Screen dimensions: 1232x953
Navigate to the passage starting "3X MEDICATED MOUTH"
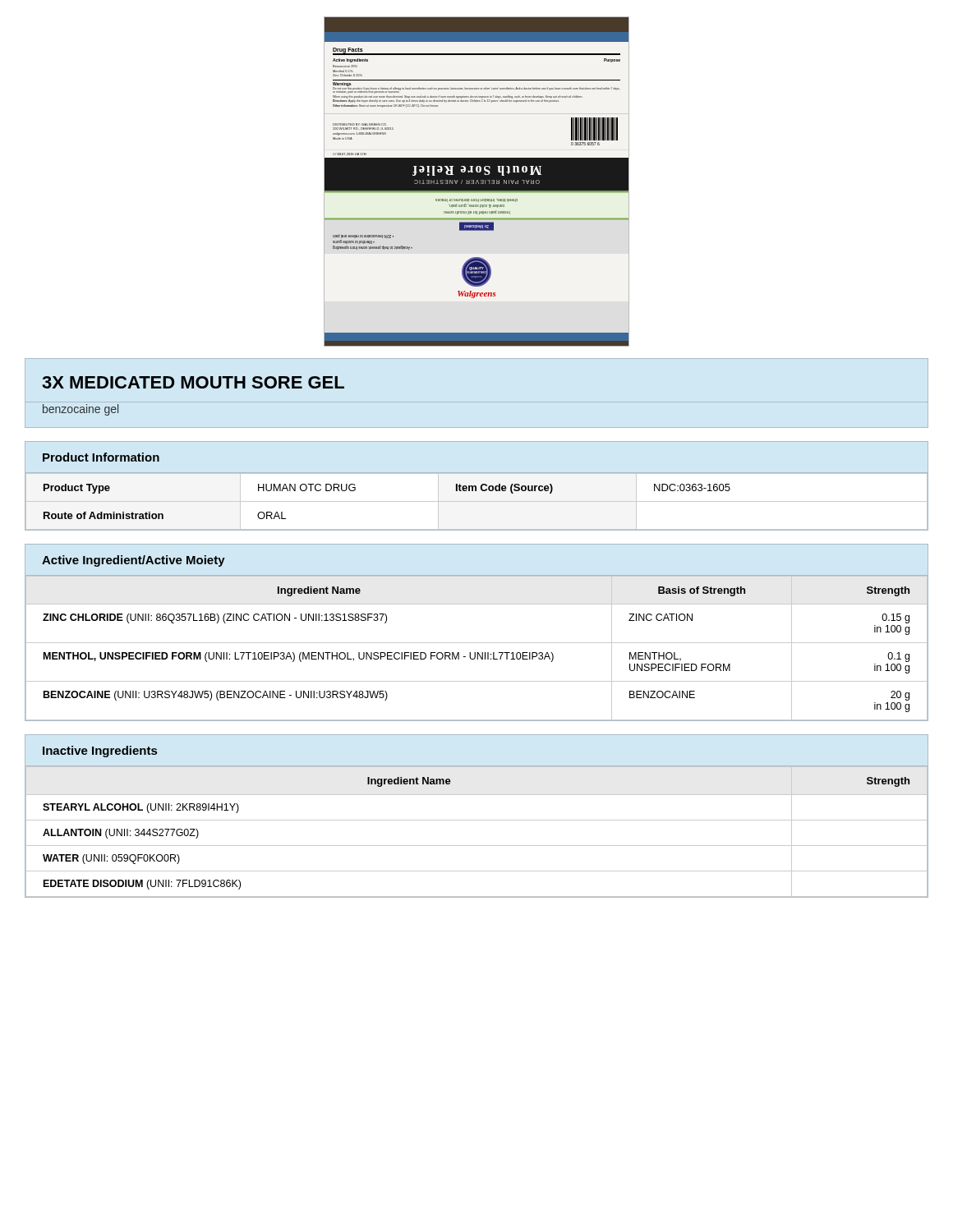193,382
